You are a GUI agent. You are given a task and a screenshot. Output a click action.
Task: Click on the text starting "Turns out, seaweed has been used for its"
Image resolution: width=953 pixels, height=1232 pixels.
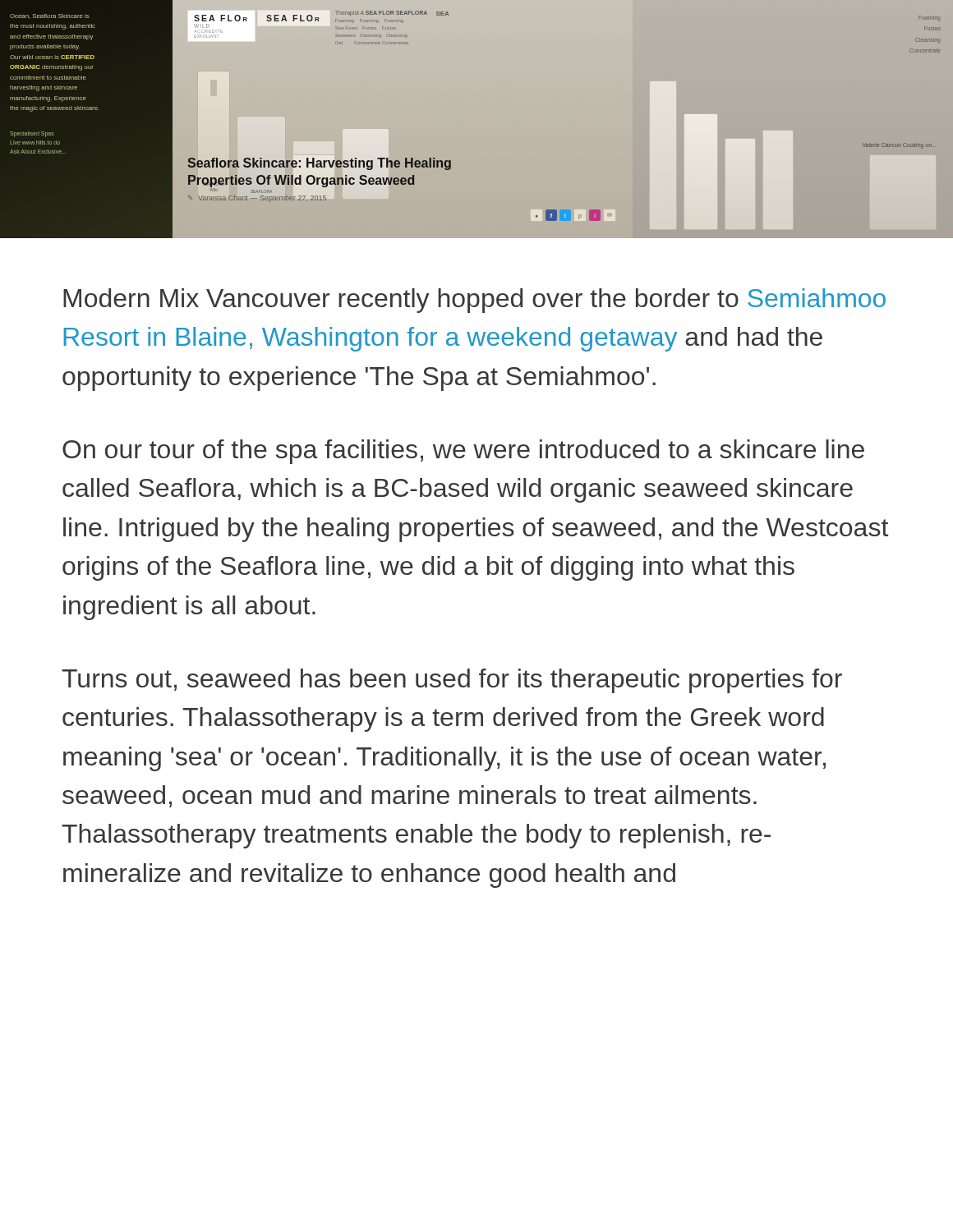[452, 776]
